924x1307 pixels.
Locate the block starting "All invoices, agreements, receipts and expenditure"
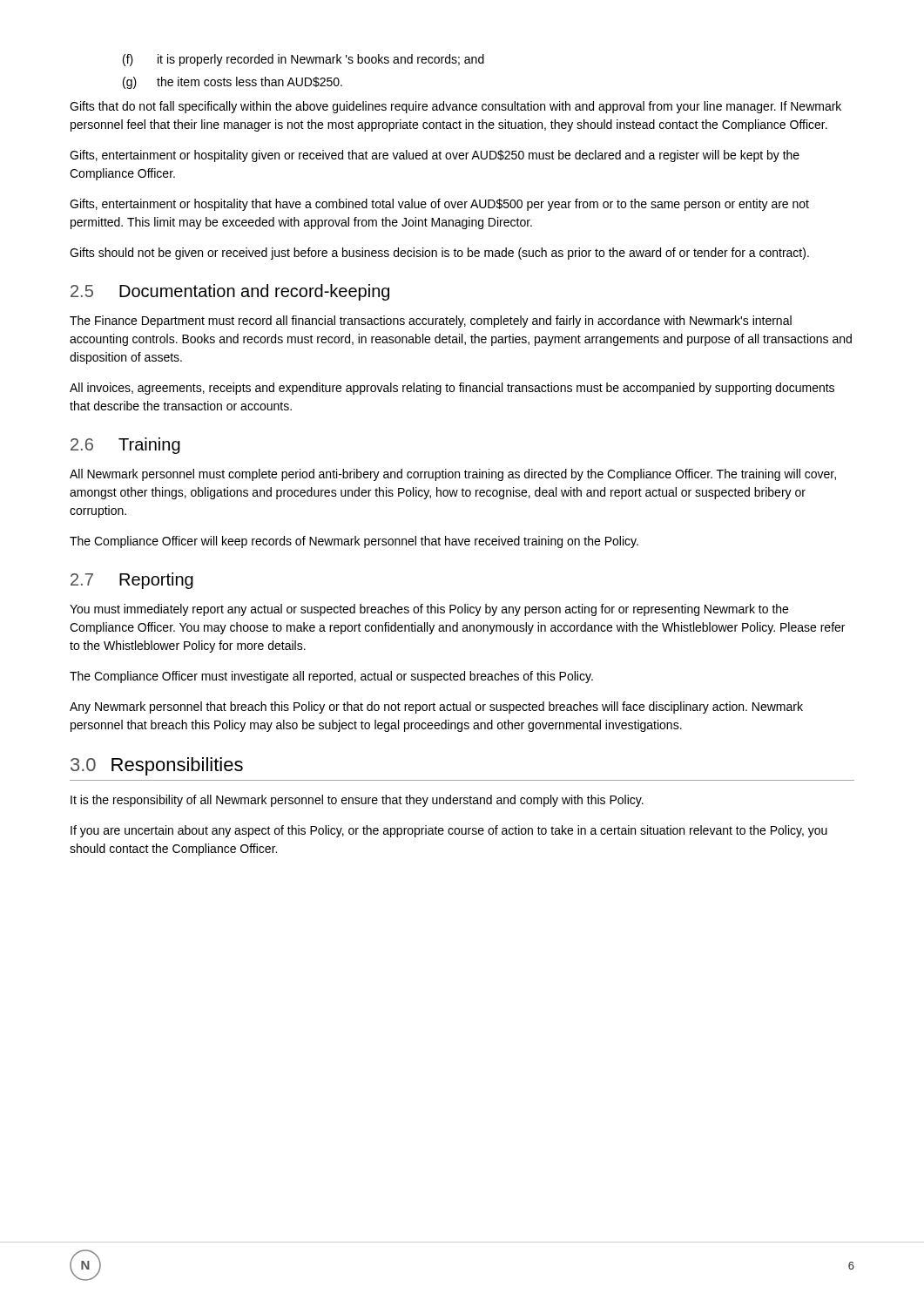(x=452, y=397)
